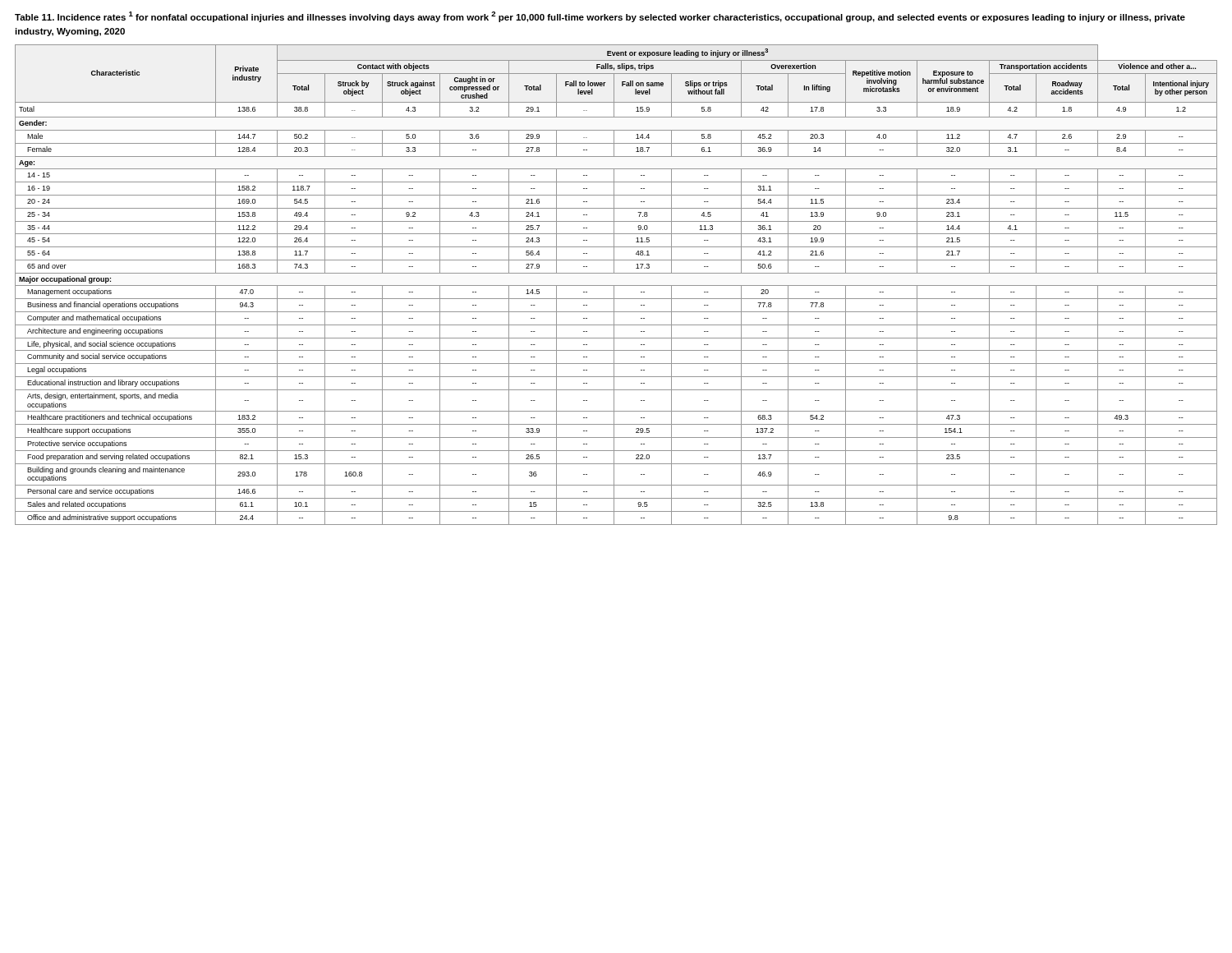Click on the table containing "Transportation accidents"
Viewport: 1232px width, 953px height.
click(616, 285)
